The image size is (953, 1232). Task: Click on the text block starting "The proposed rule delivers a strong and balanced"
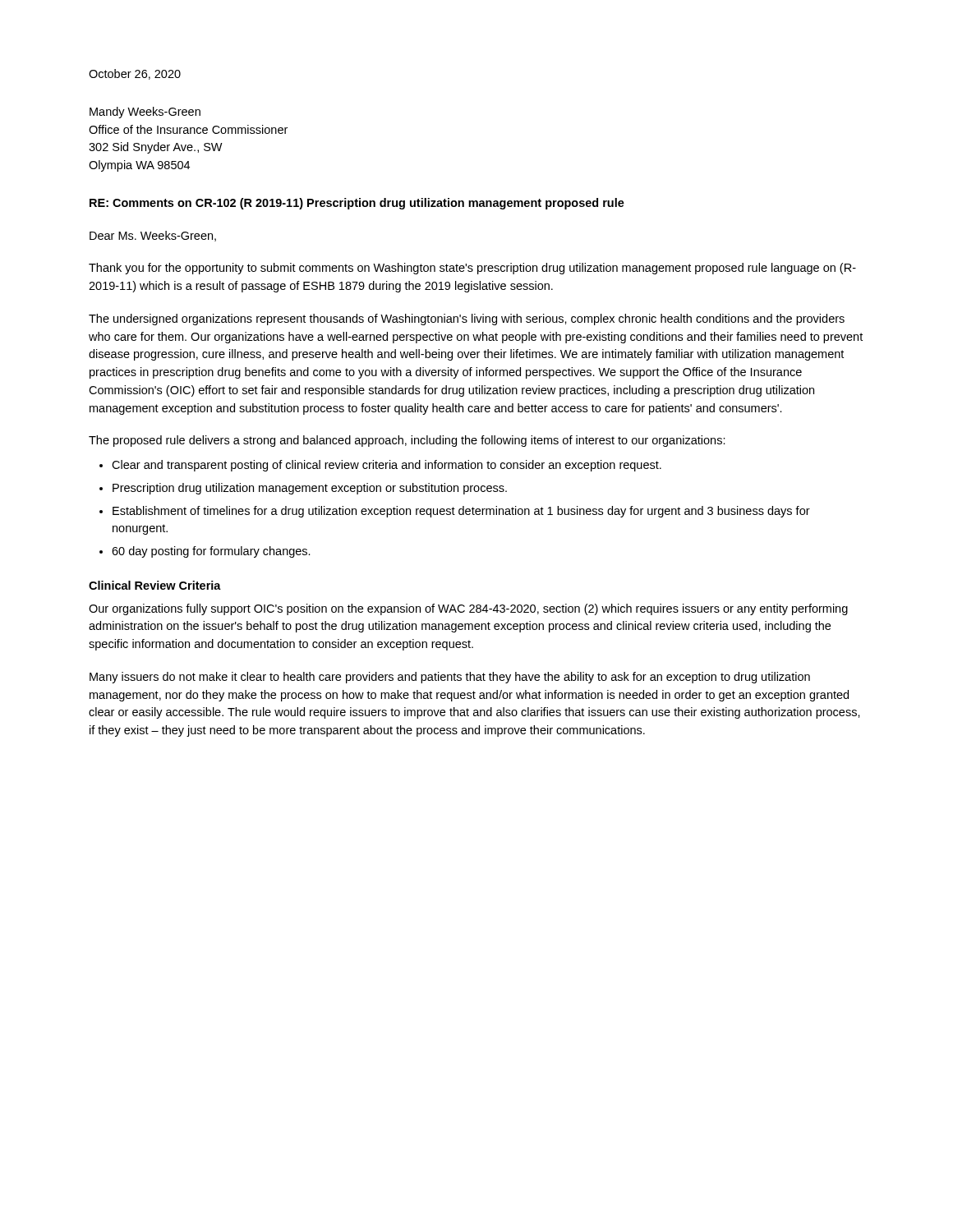[x=407, y=440]
